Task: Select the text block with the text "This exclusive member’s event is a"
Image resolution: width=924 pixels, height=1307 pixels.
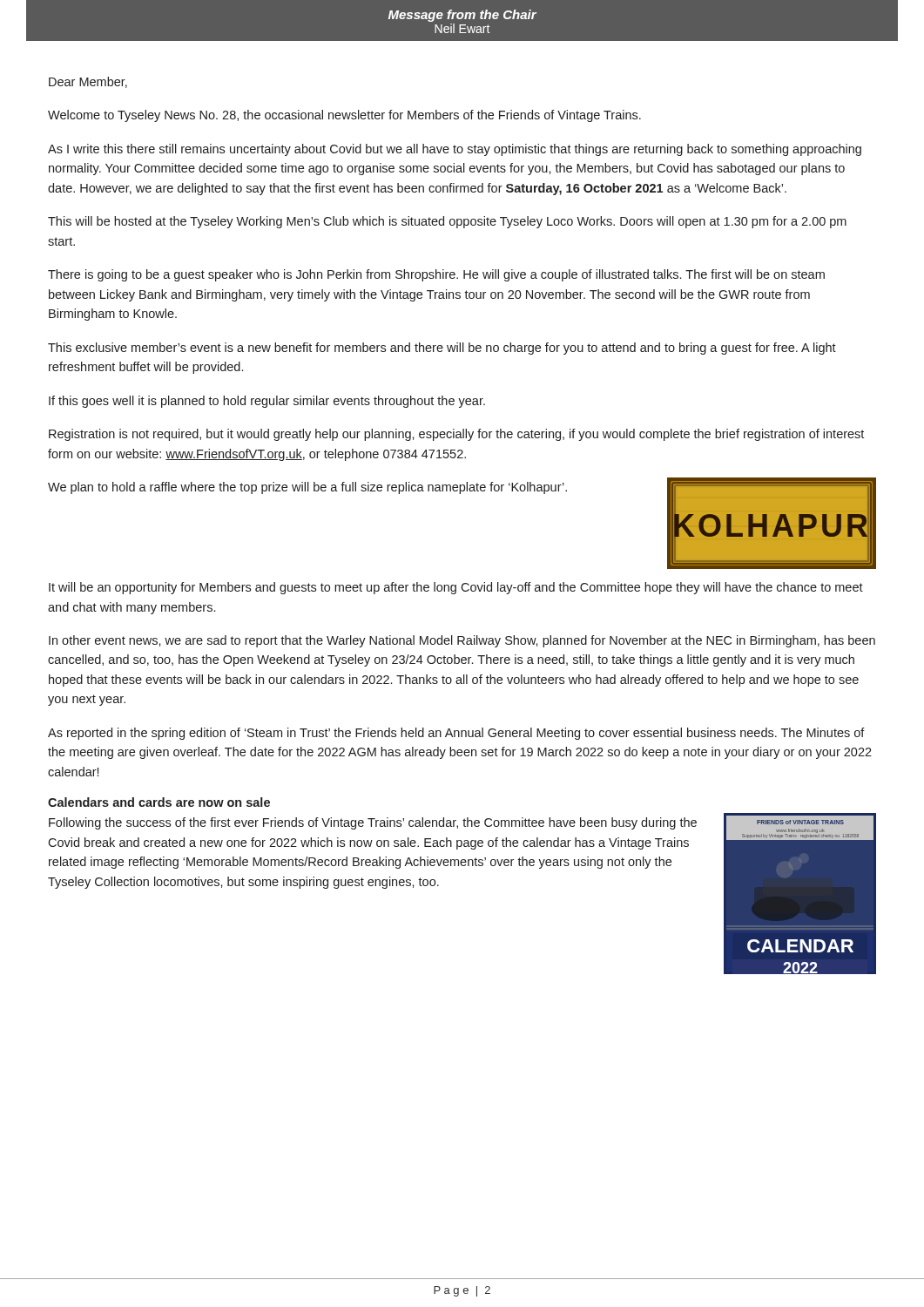Action: tap(442, 357)
